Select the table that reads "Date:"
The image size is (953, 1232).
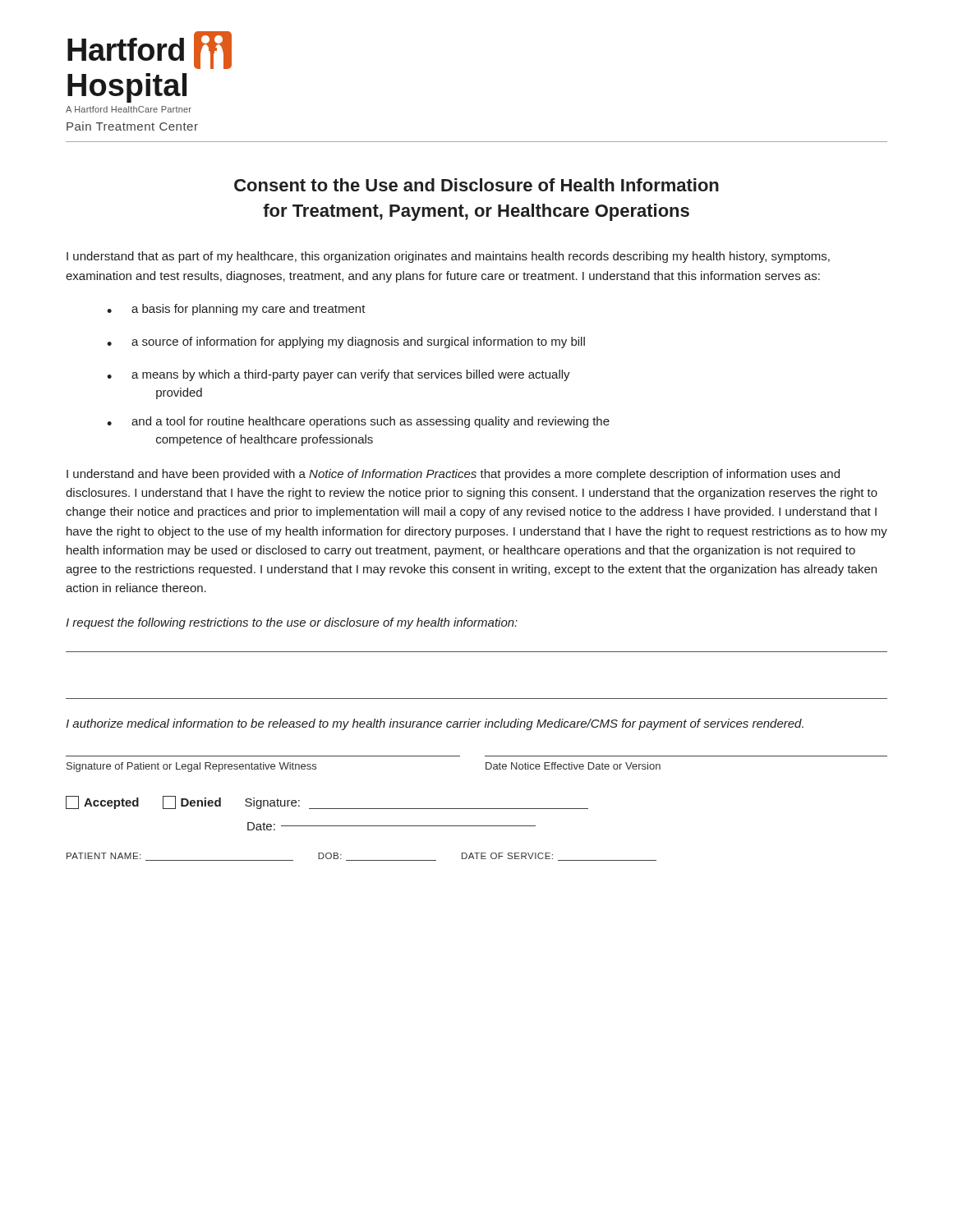476,826
